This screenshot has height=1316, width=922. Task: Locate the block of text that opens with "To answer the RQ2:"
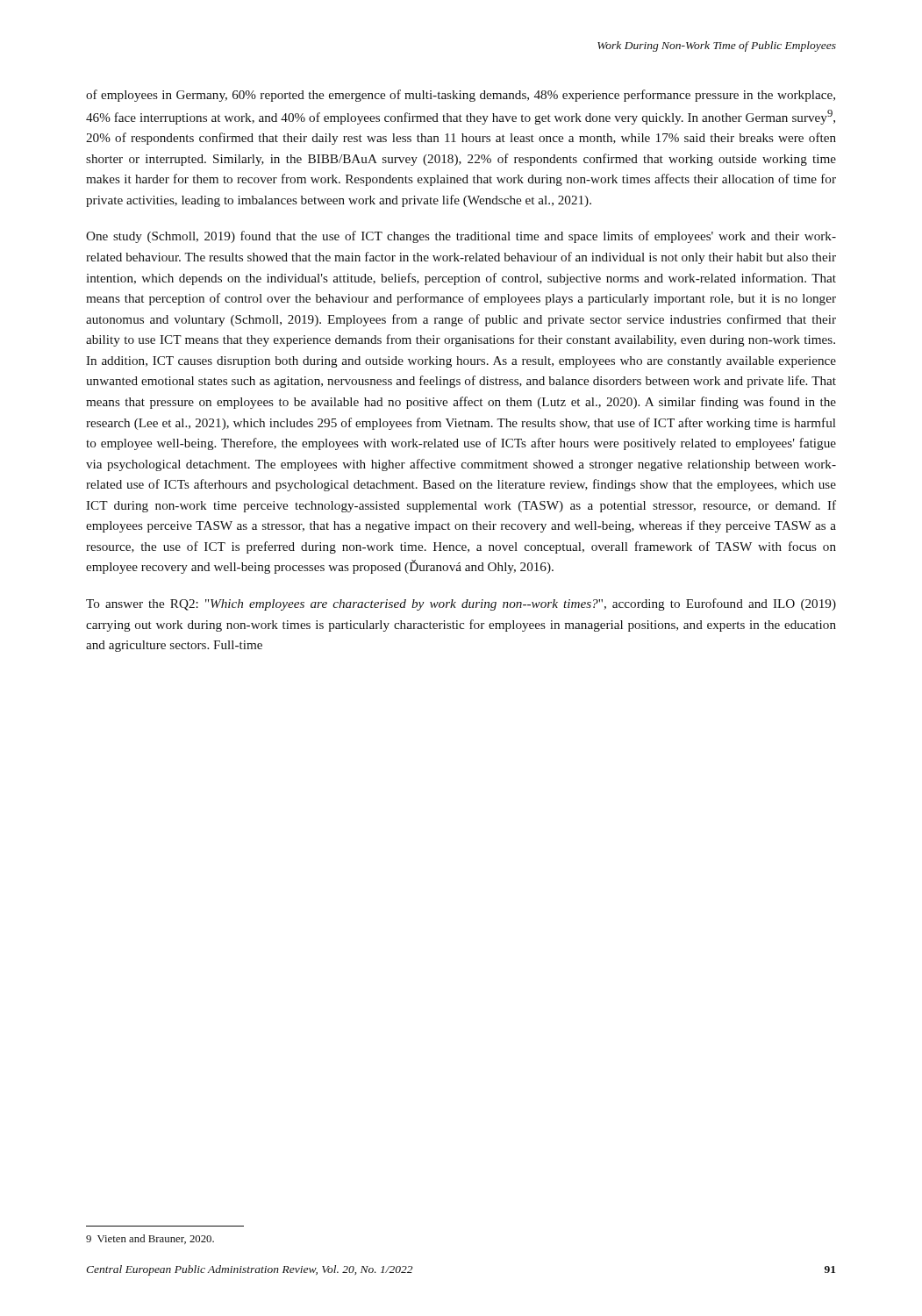pos(461,624)
